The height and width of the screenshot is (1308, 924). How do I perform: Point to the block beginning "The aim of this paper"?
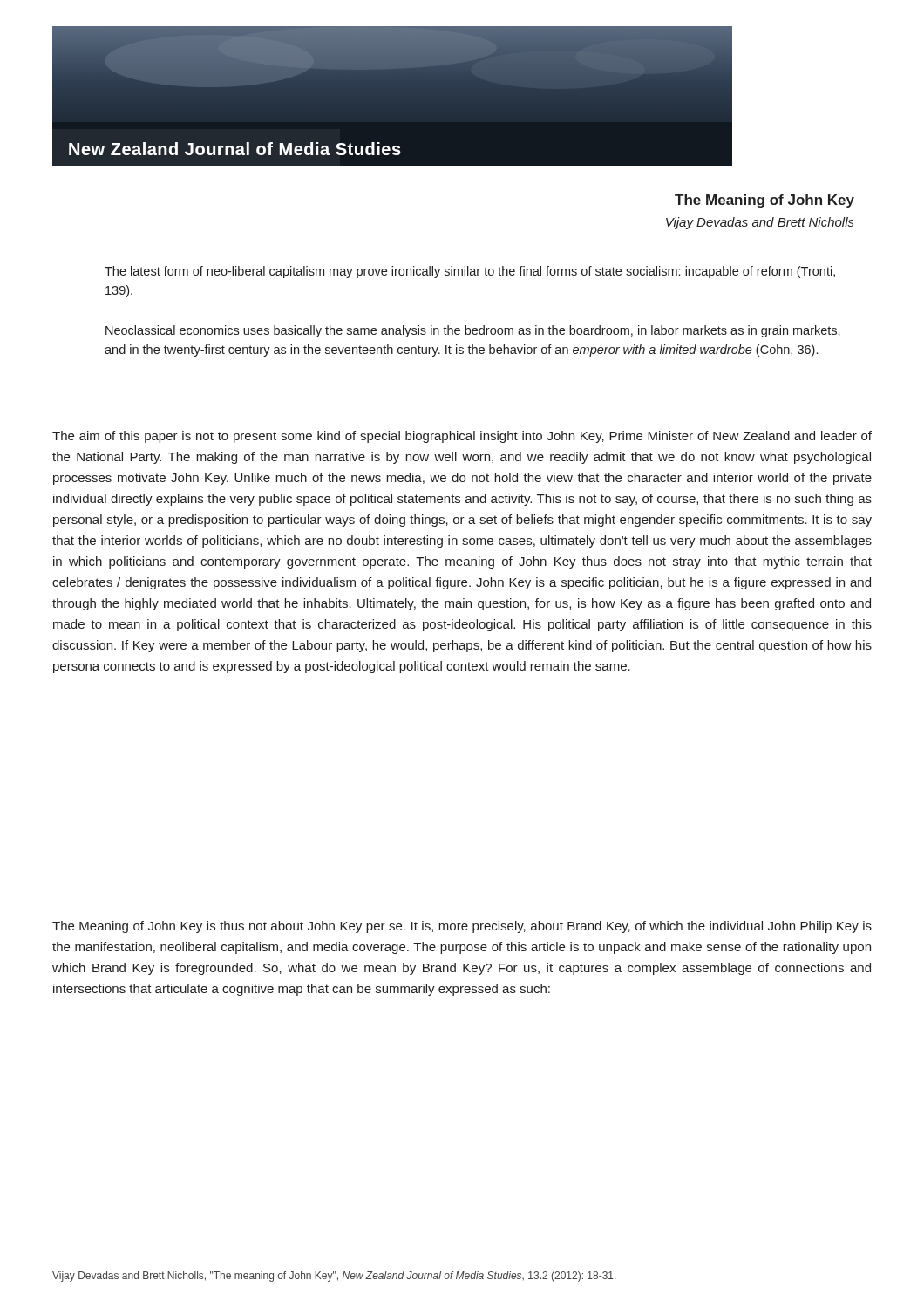[x=462, y=551]
